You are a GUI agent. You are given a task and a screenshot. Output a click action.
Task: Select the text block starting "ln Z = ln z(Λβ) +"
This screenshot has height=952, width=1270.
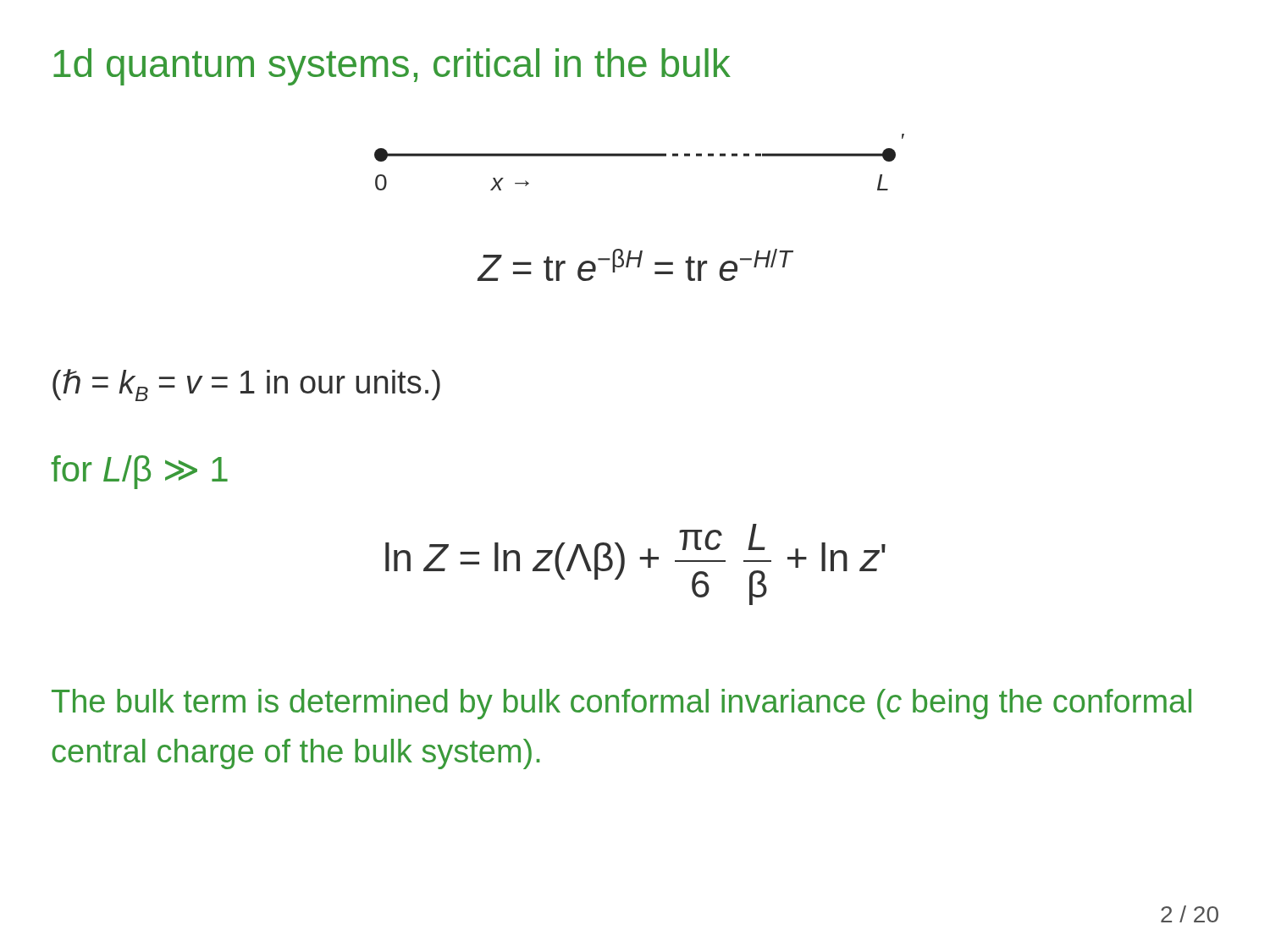point(635,561)
